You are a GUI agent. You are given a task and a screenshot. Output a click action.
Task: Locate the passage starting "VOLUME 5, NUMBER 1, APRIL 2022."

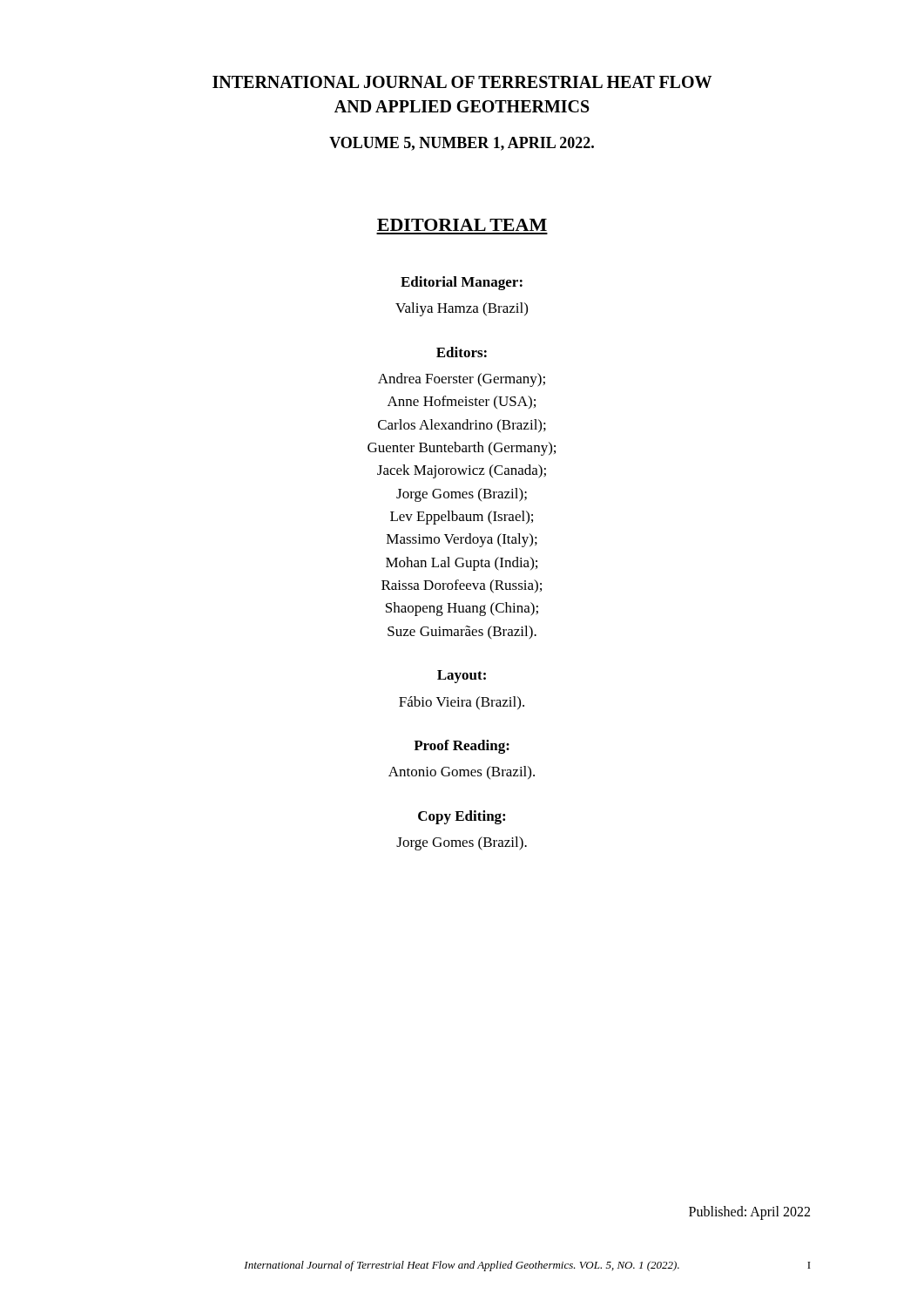462,143
